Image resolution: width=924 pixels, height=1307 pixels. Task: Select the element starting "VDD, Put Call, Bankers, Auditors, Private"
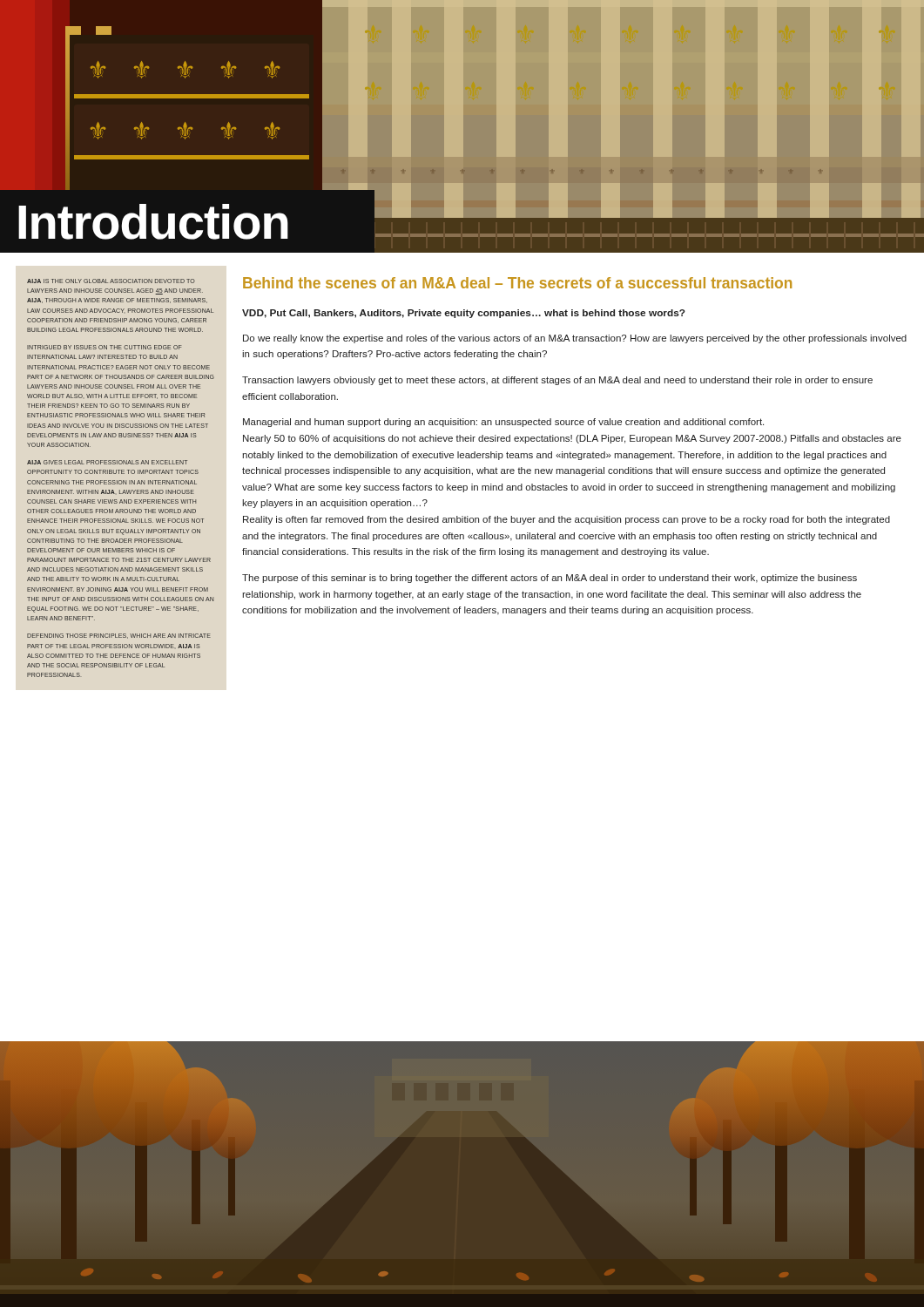click(x=464, y=313)
